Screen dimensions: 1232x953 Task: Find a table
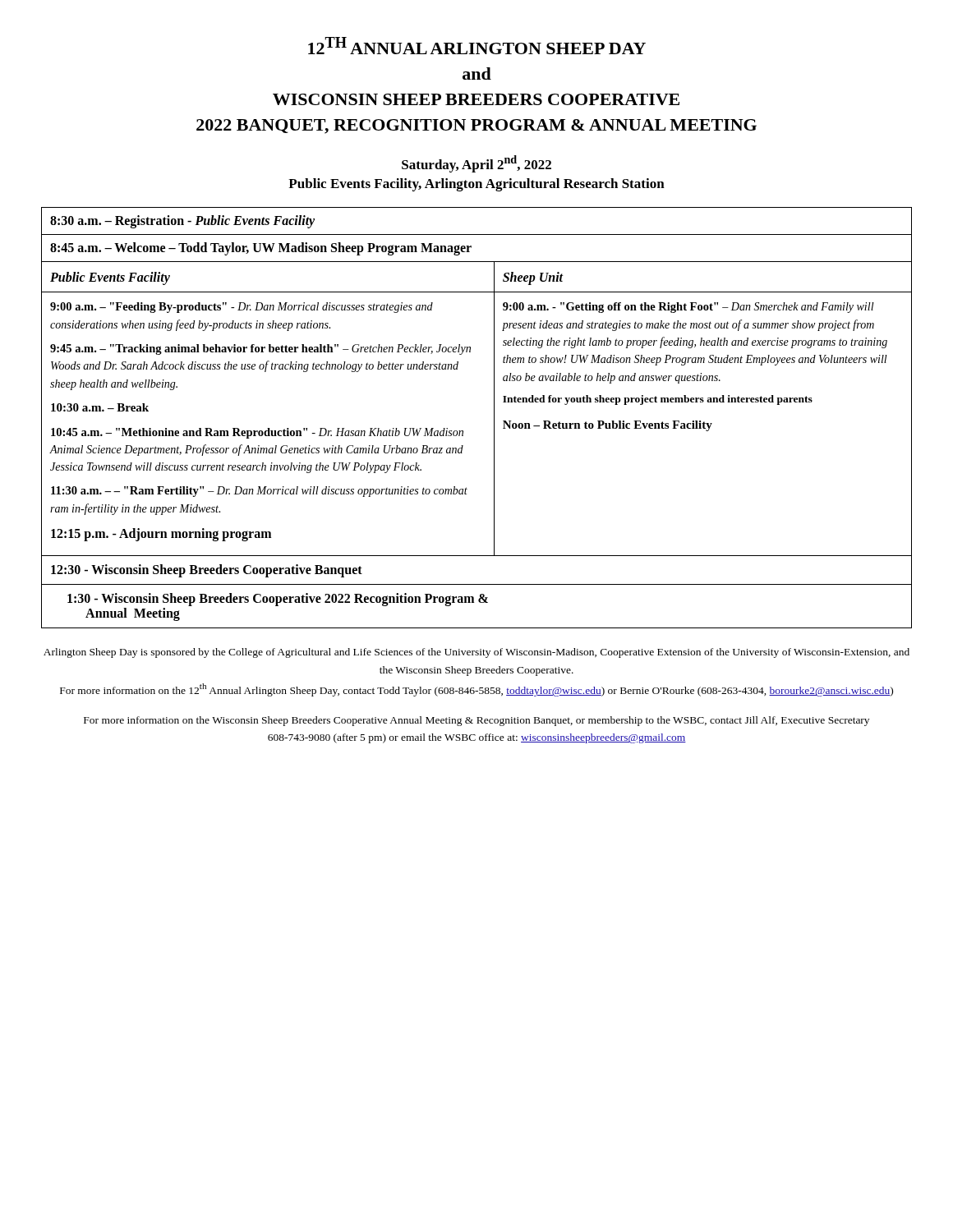pyautogui.click(x=476, y=418)
